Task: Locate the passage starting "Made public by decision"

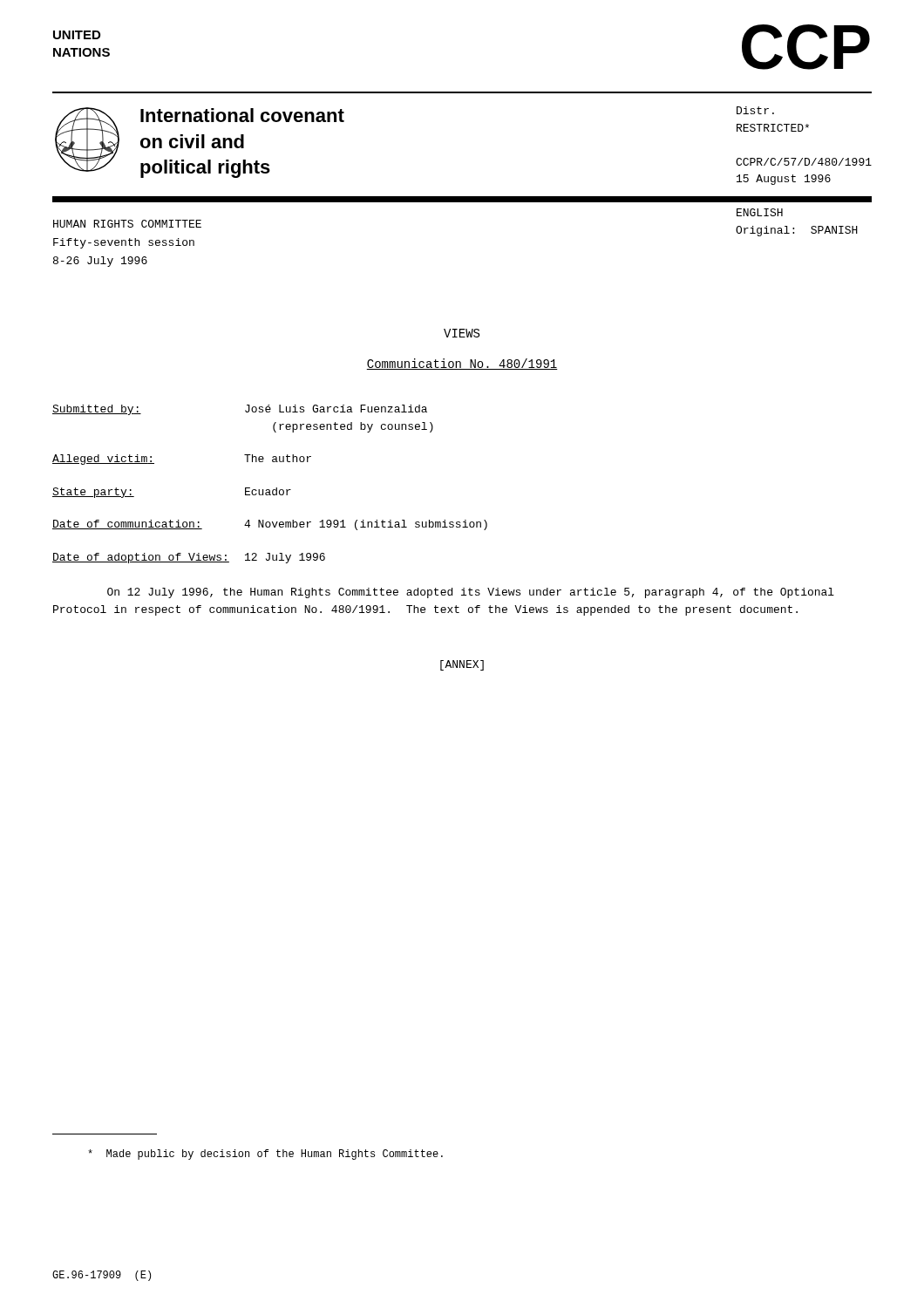Action: click(x=266, y=1155)
